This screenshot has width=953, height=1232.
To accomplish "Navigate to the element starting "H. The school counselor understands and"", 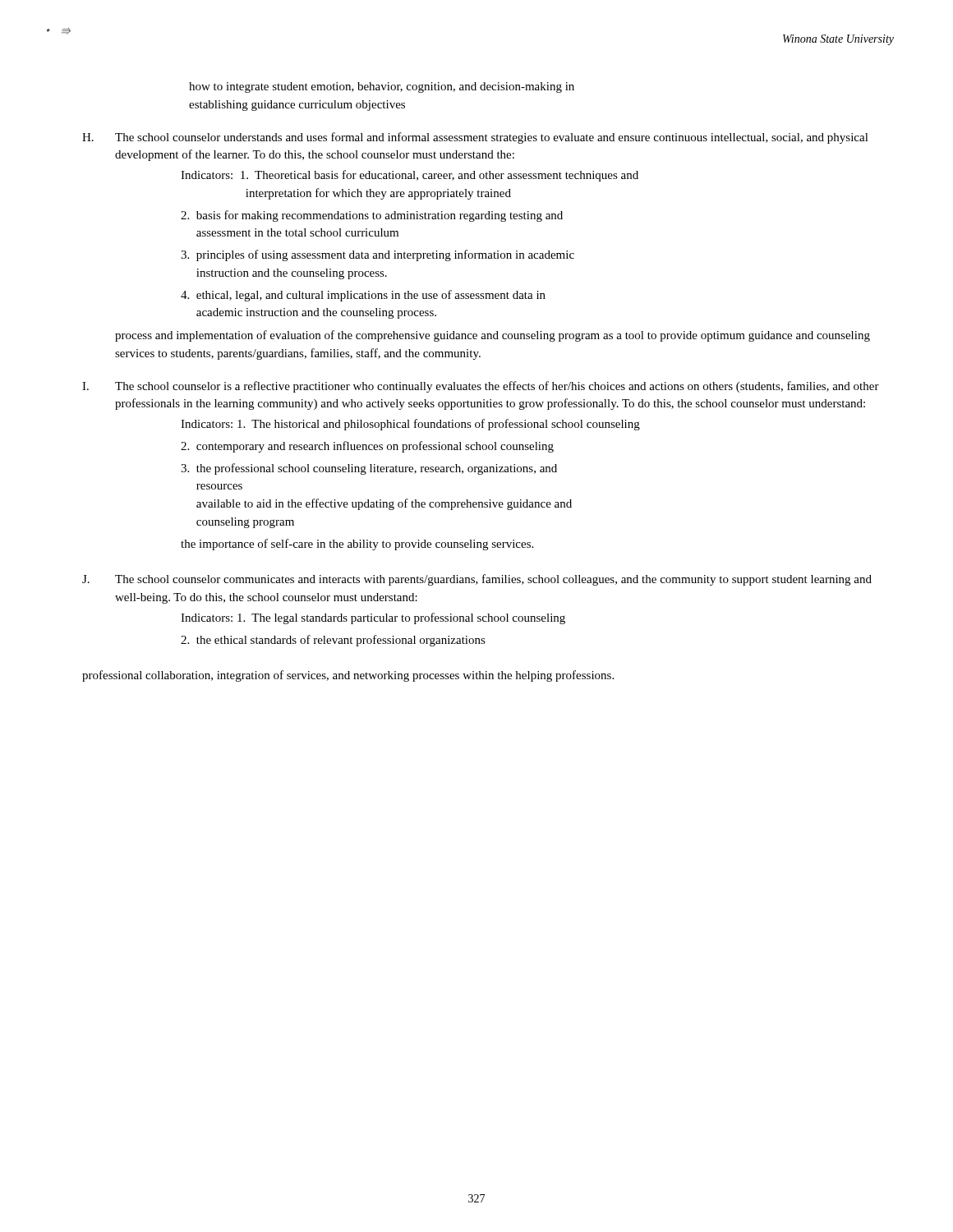I will pos(487,246).
